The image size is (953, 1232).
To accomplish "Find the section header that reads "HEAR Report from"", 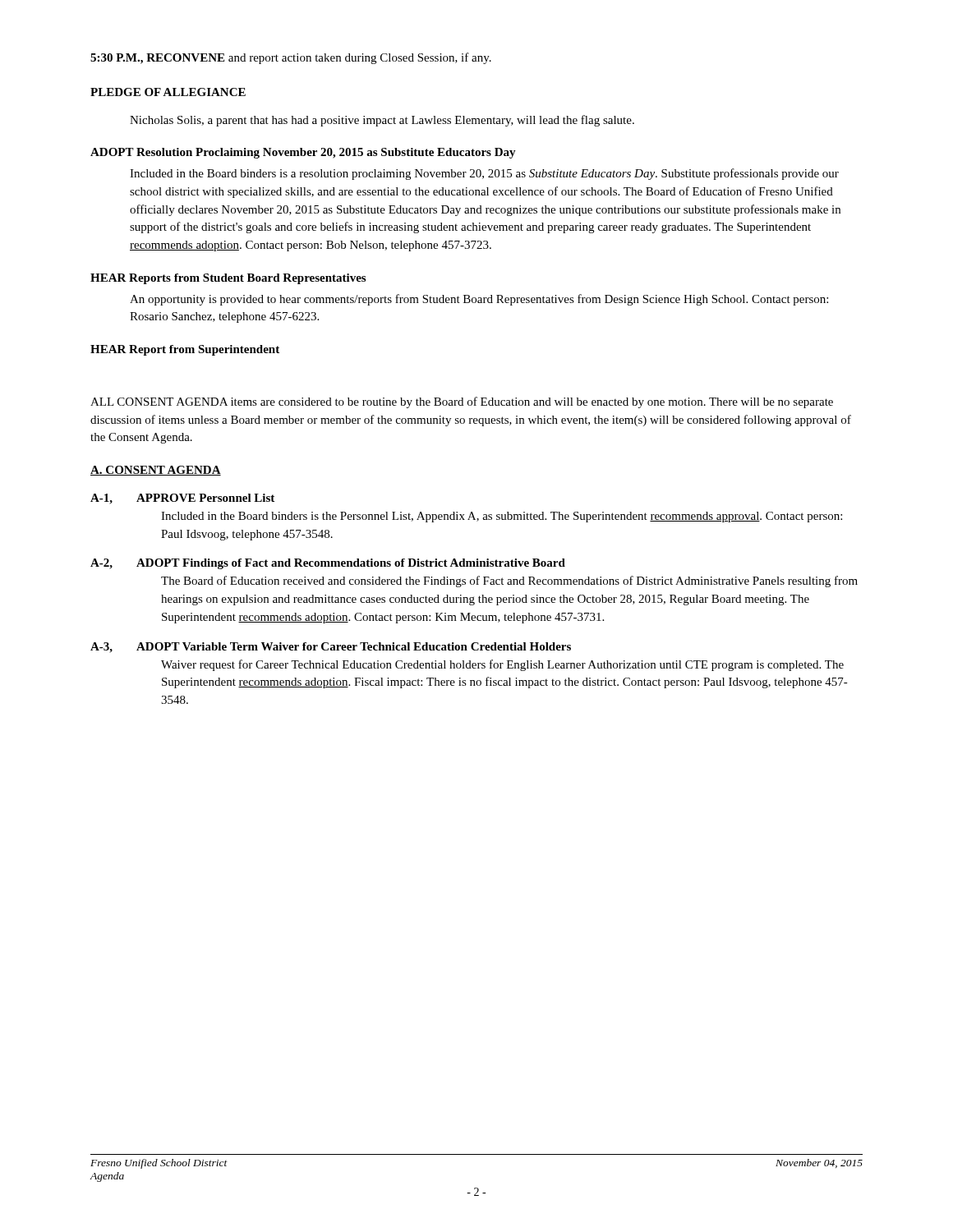I will 185,350.
